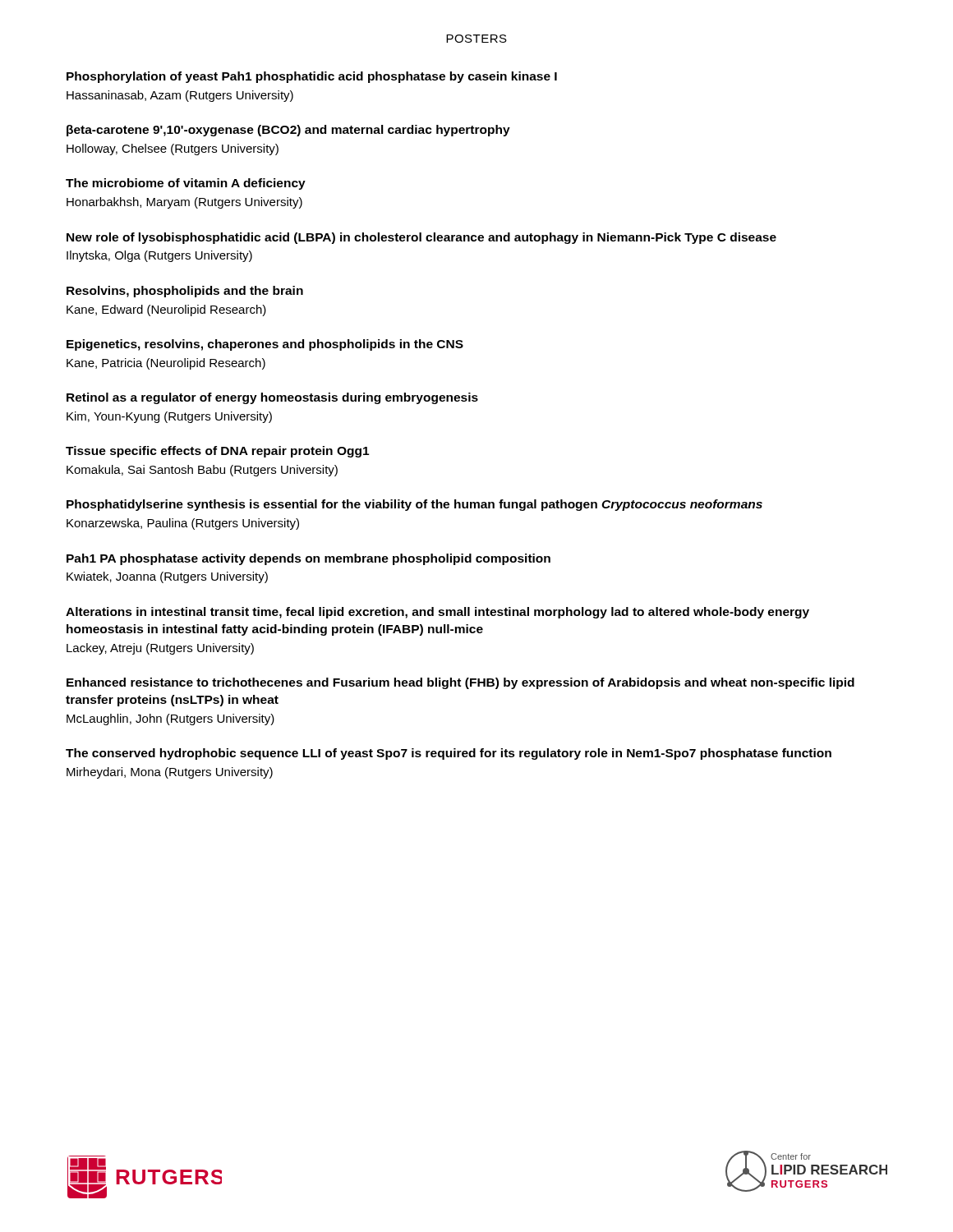Point to the block beginning "βeta-carotene 9',10'-oxygenase (BCO2) and"

click(476, 139)
